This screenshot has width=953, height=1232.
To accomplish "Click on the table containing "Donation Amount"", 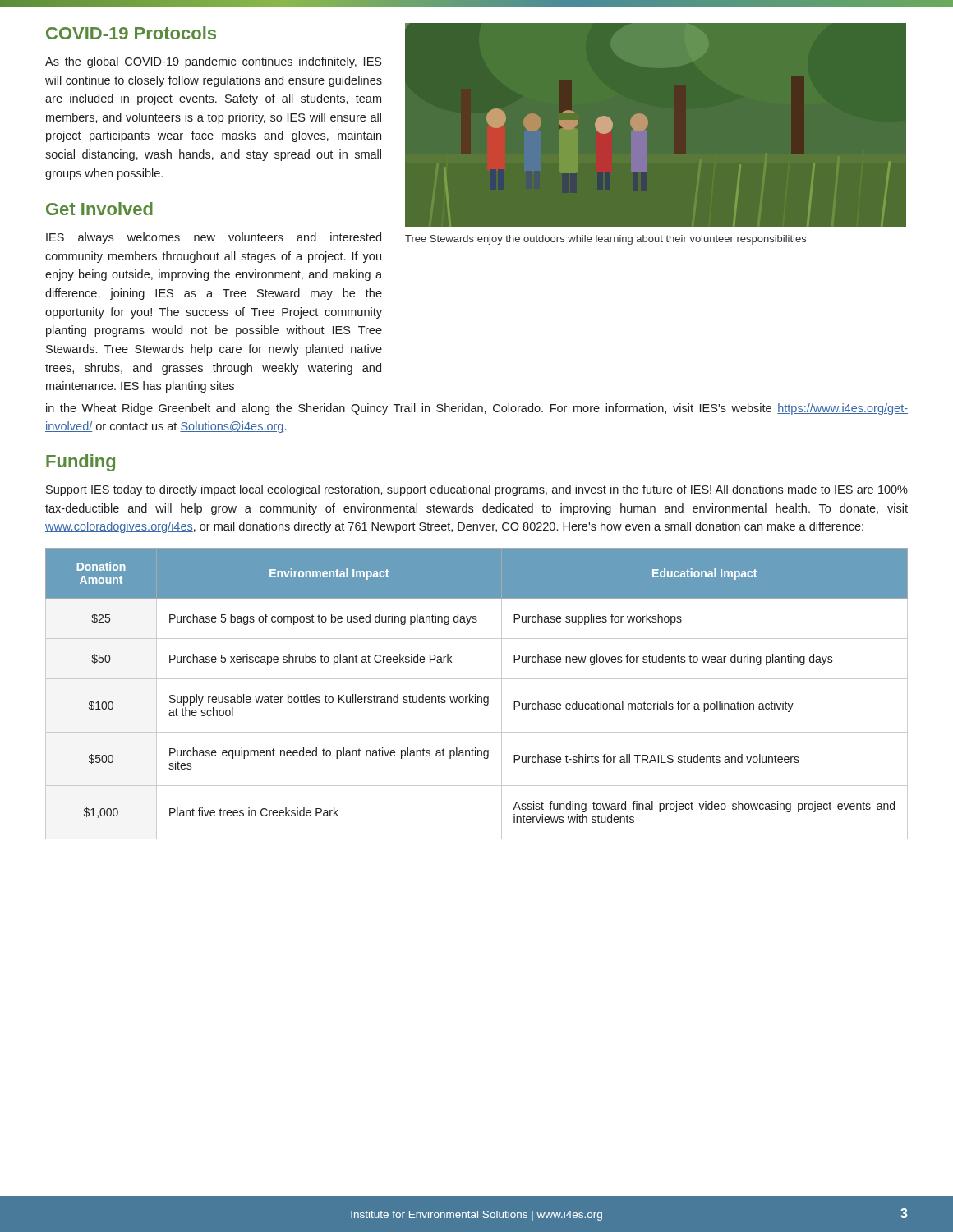I will coord(476,693).
